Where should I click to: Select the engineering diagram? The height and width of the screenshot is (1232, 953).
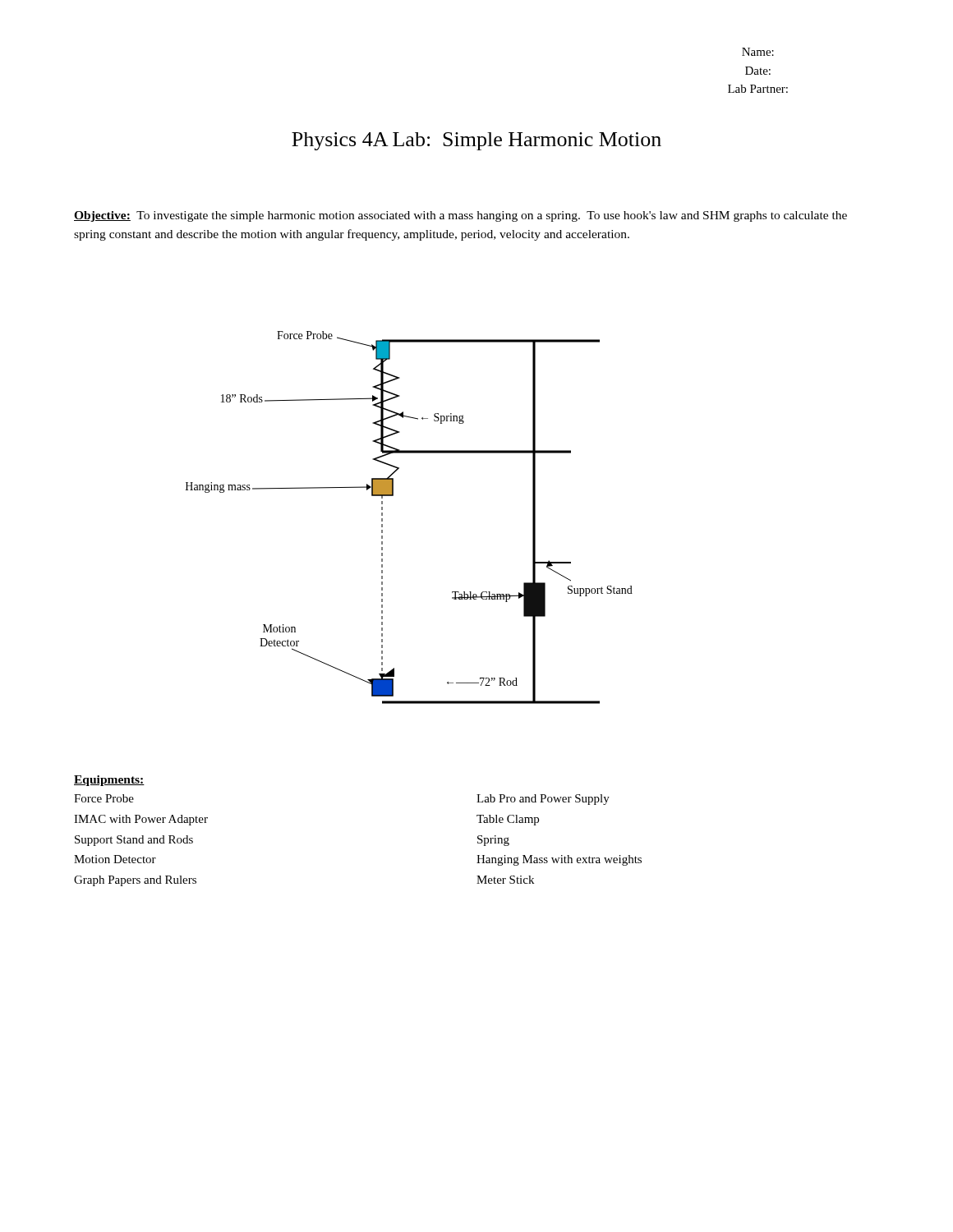(476, 526)
